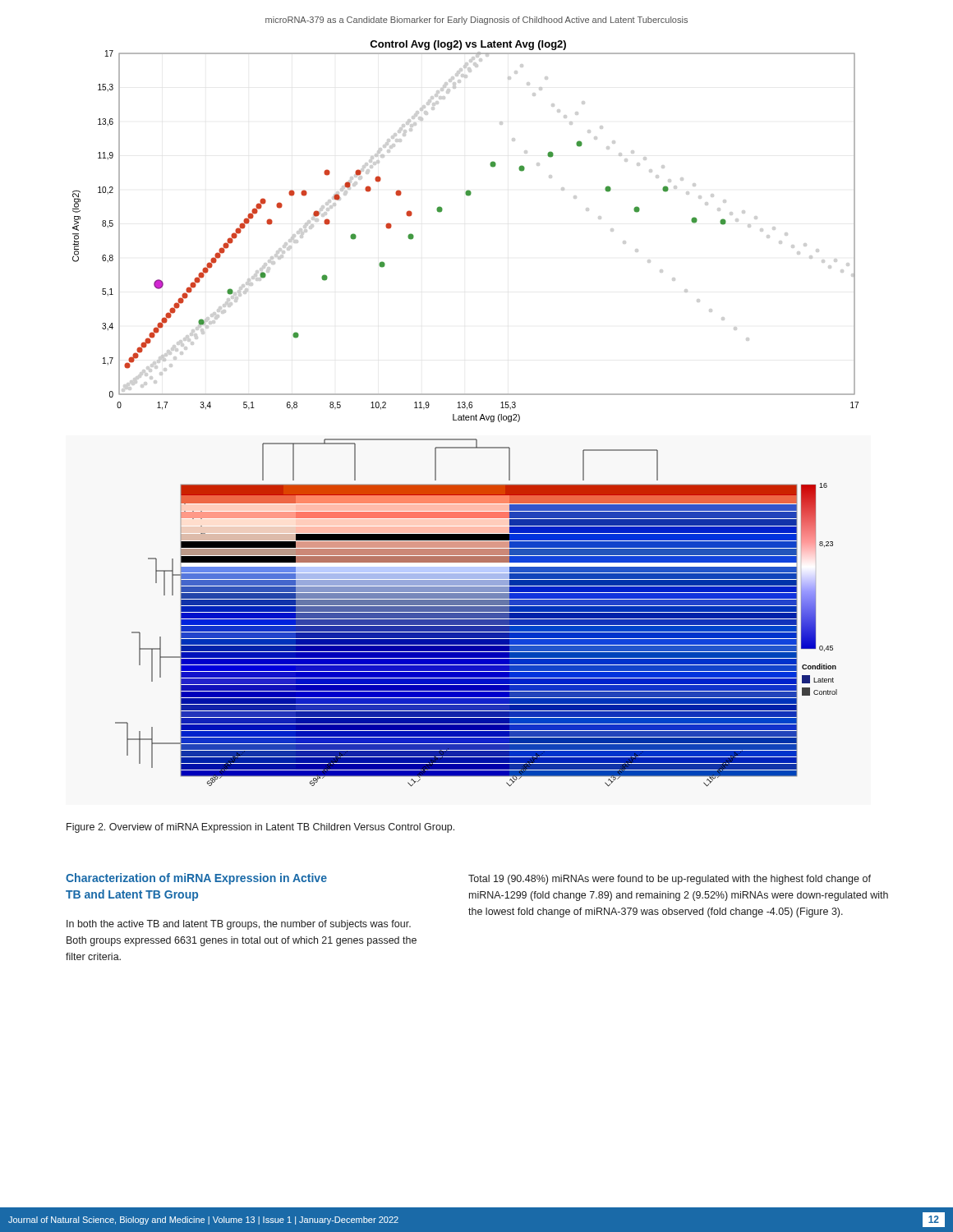Find the text starting "Characterization of miRNA"

click(x=246, y=887)
